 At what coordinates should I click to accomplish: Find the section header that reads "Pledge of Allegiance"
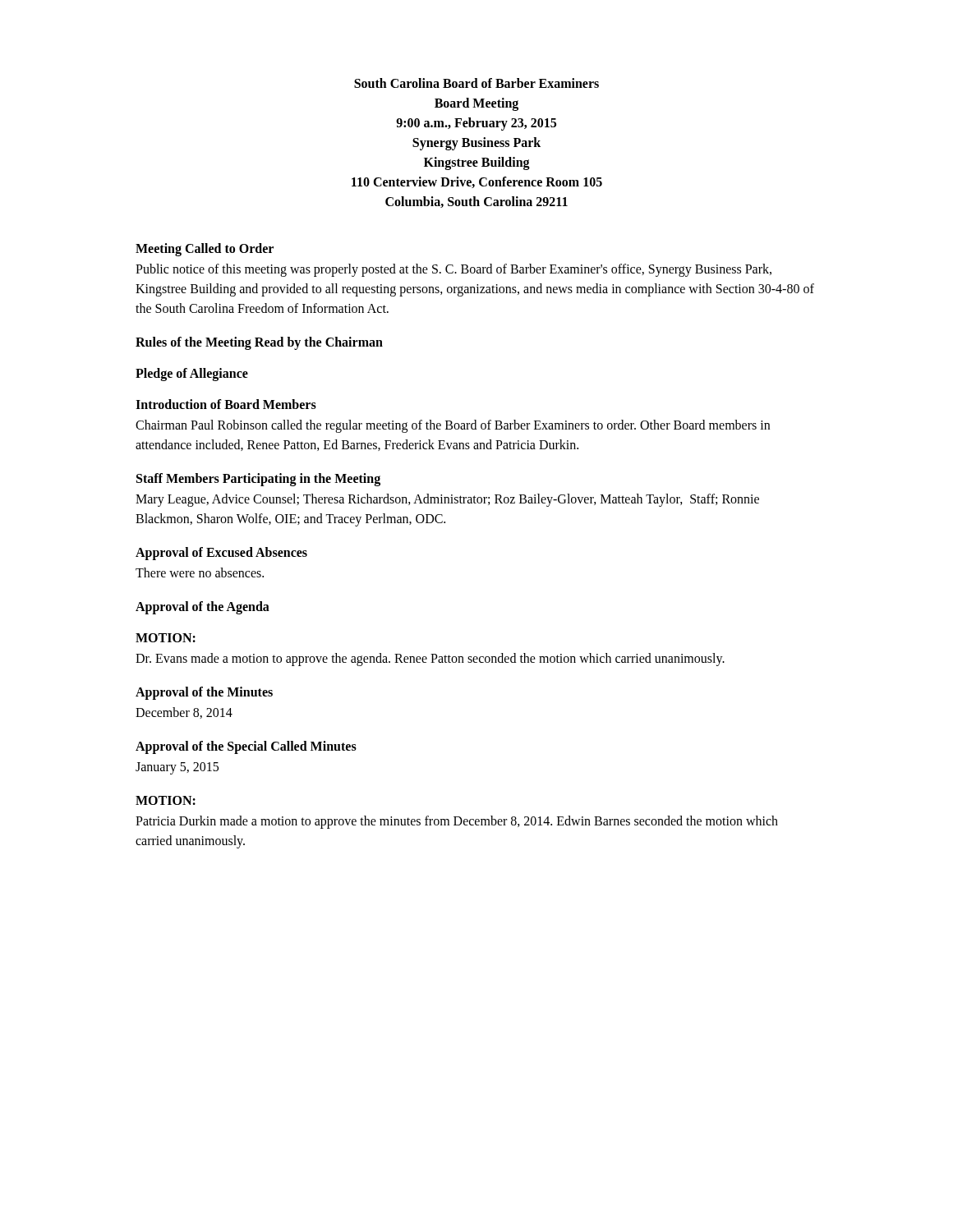tap(192, 373)
